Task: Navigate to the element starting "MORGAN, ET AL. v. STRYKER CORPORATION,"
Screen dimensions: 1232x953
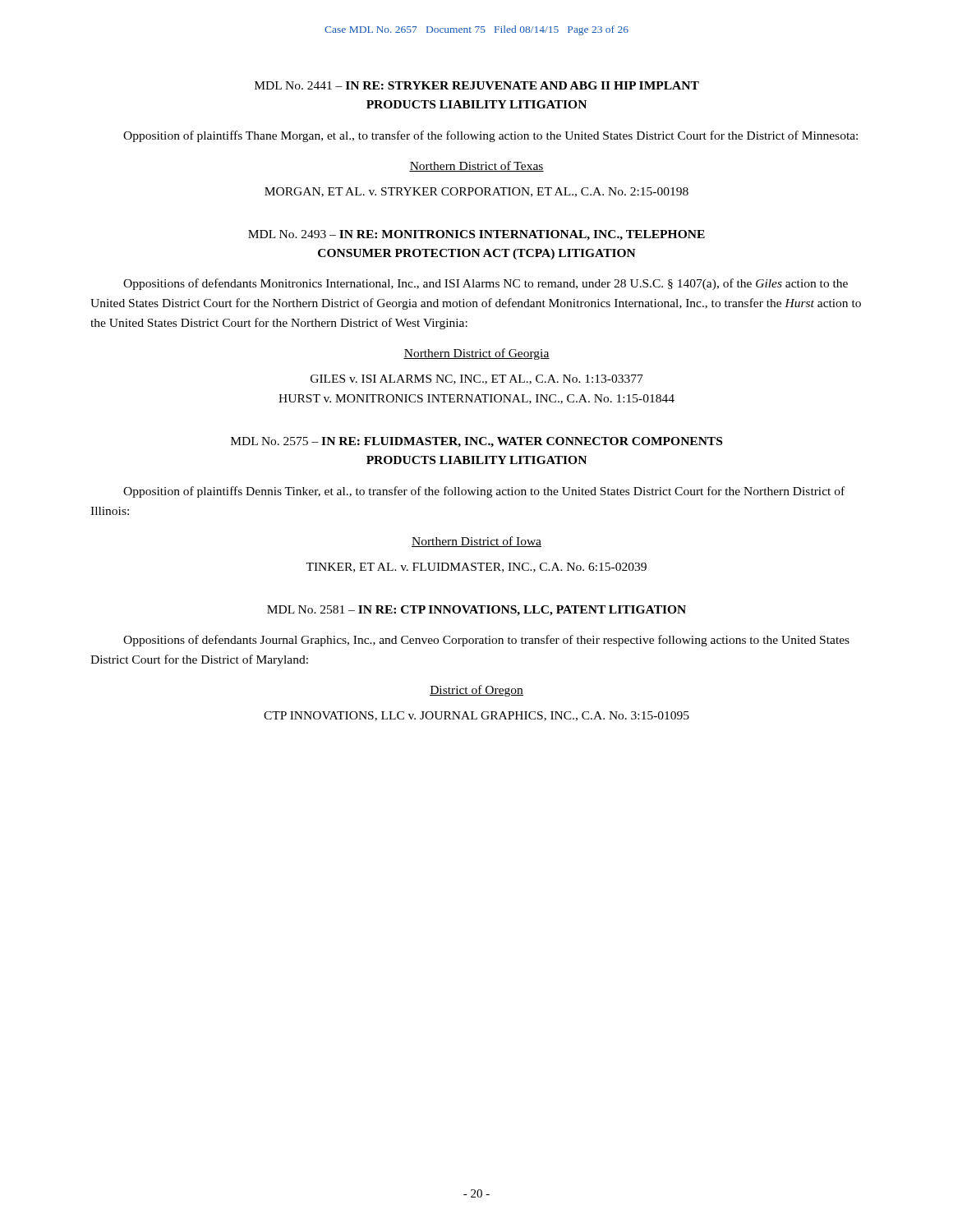Action: point(476,191)
